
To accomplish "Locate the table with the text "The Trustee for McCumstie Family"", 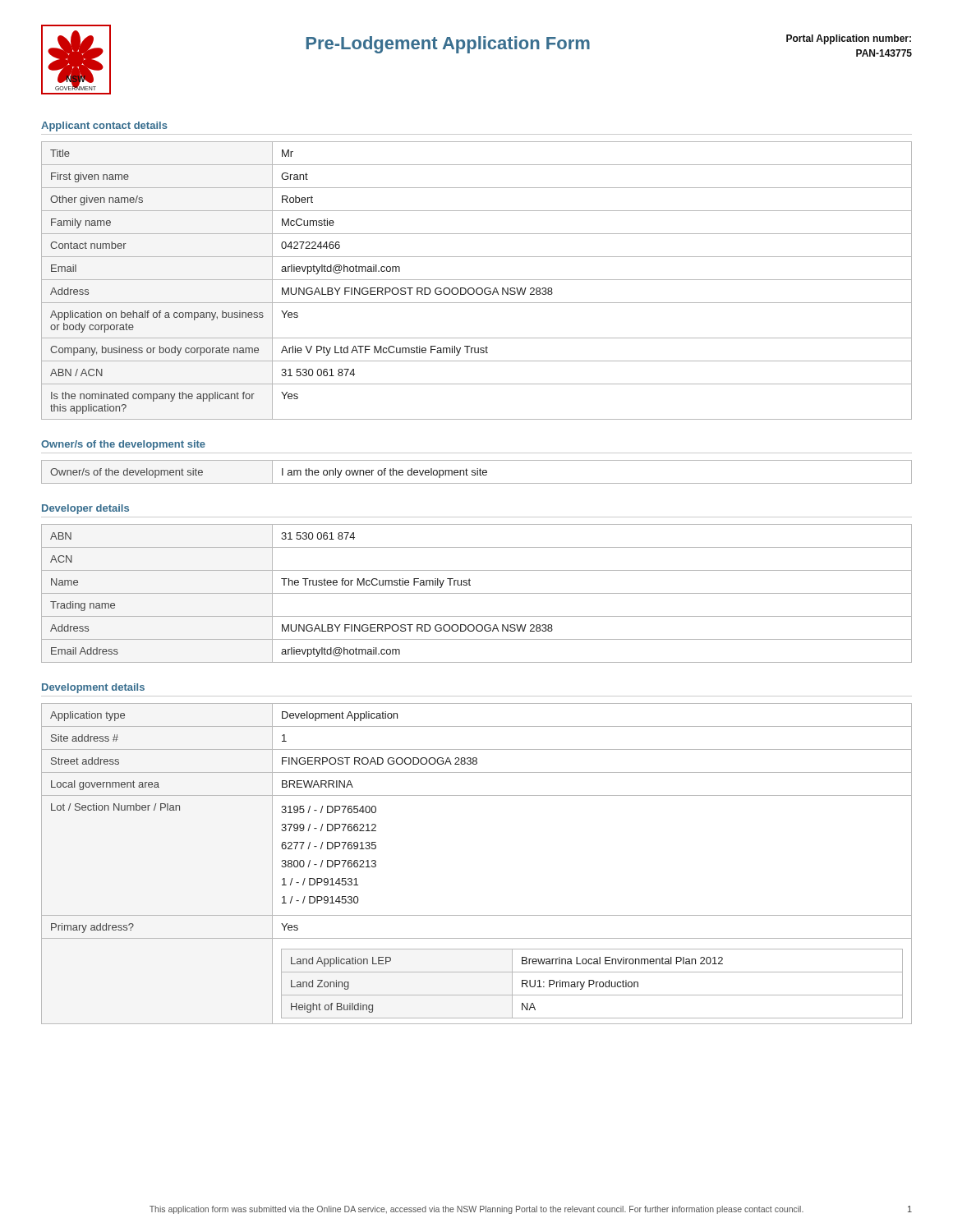I will pos(476,593).
